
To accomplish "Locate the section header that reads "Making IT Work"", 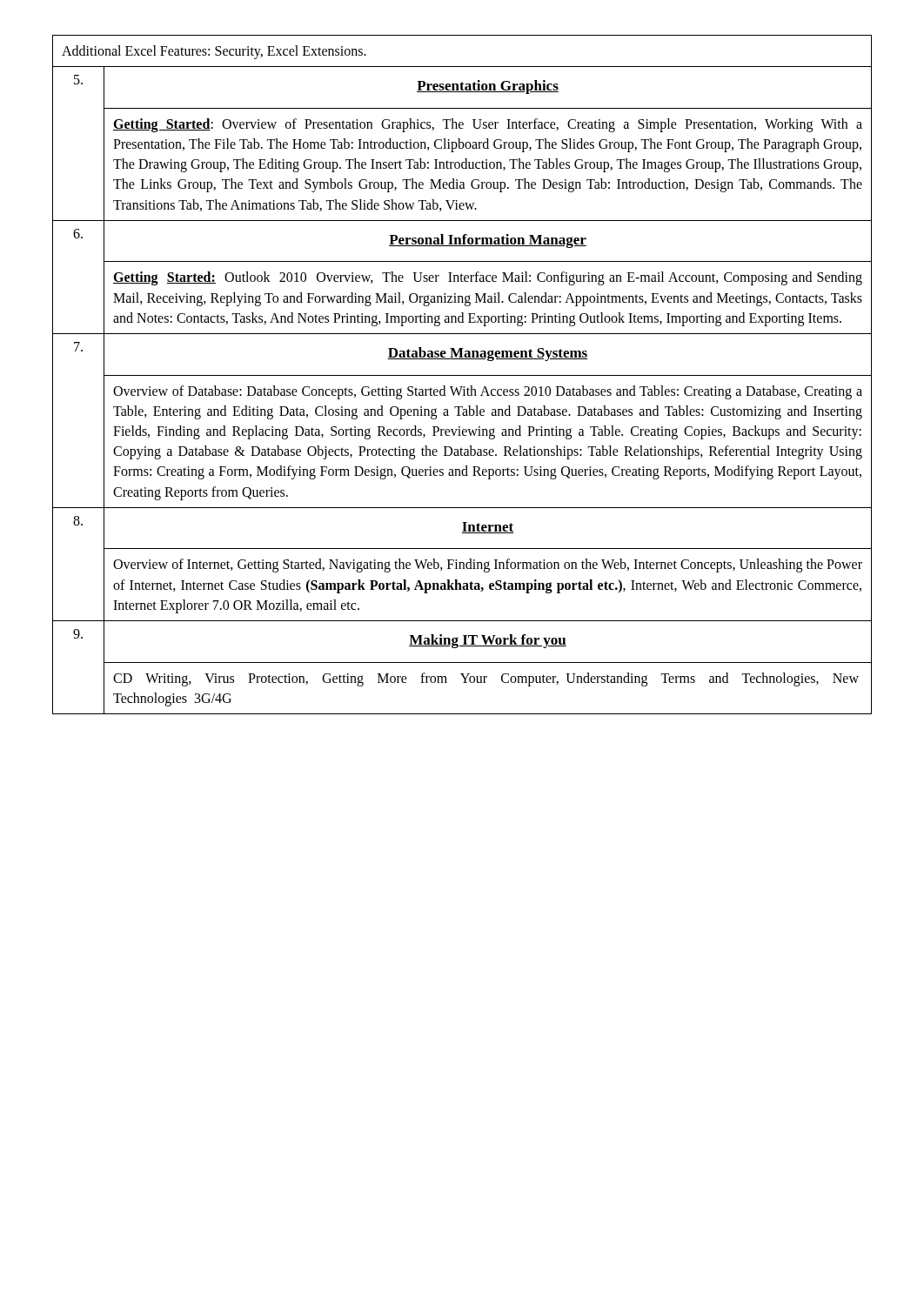I will point(488,641).
